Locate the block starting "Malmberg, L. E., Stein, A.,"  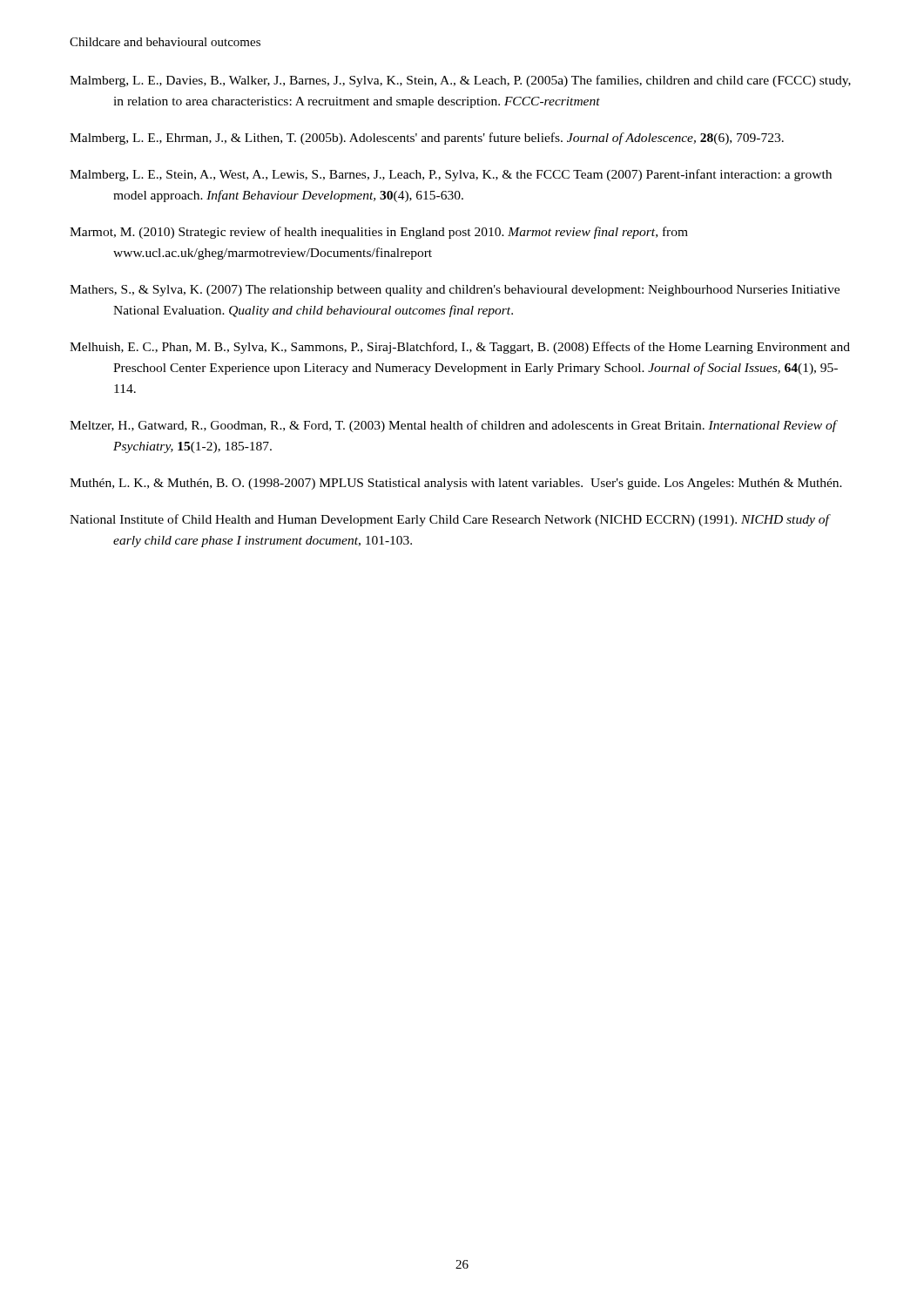(x=451, y=184)
